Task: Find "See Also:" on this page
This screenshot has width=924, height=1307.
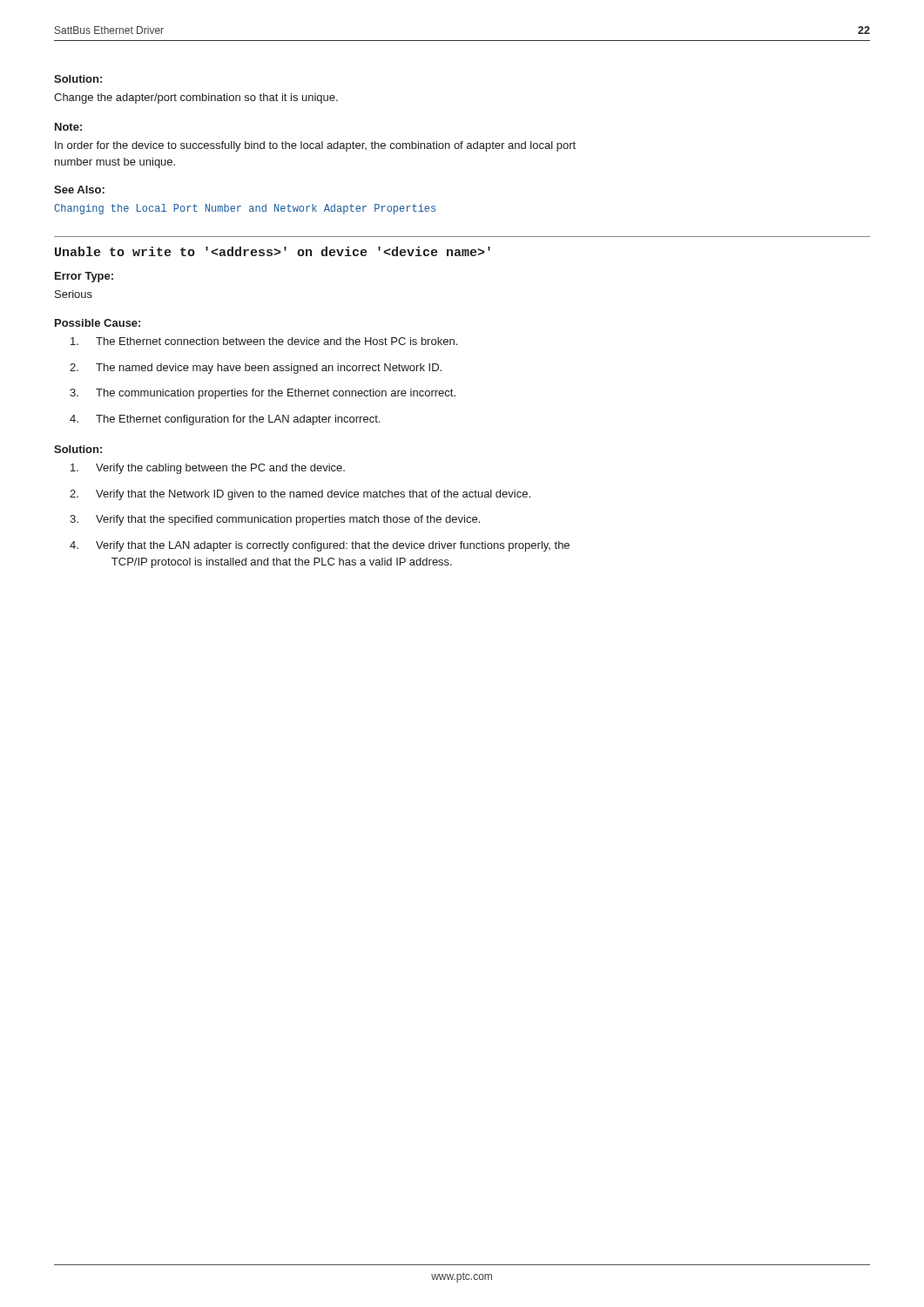Action: [80, 189]
